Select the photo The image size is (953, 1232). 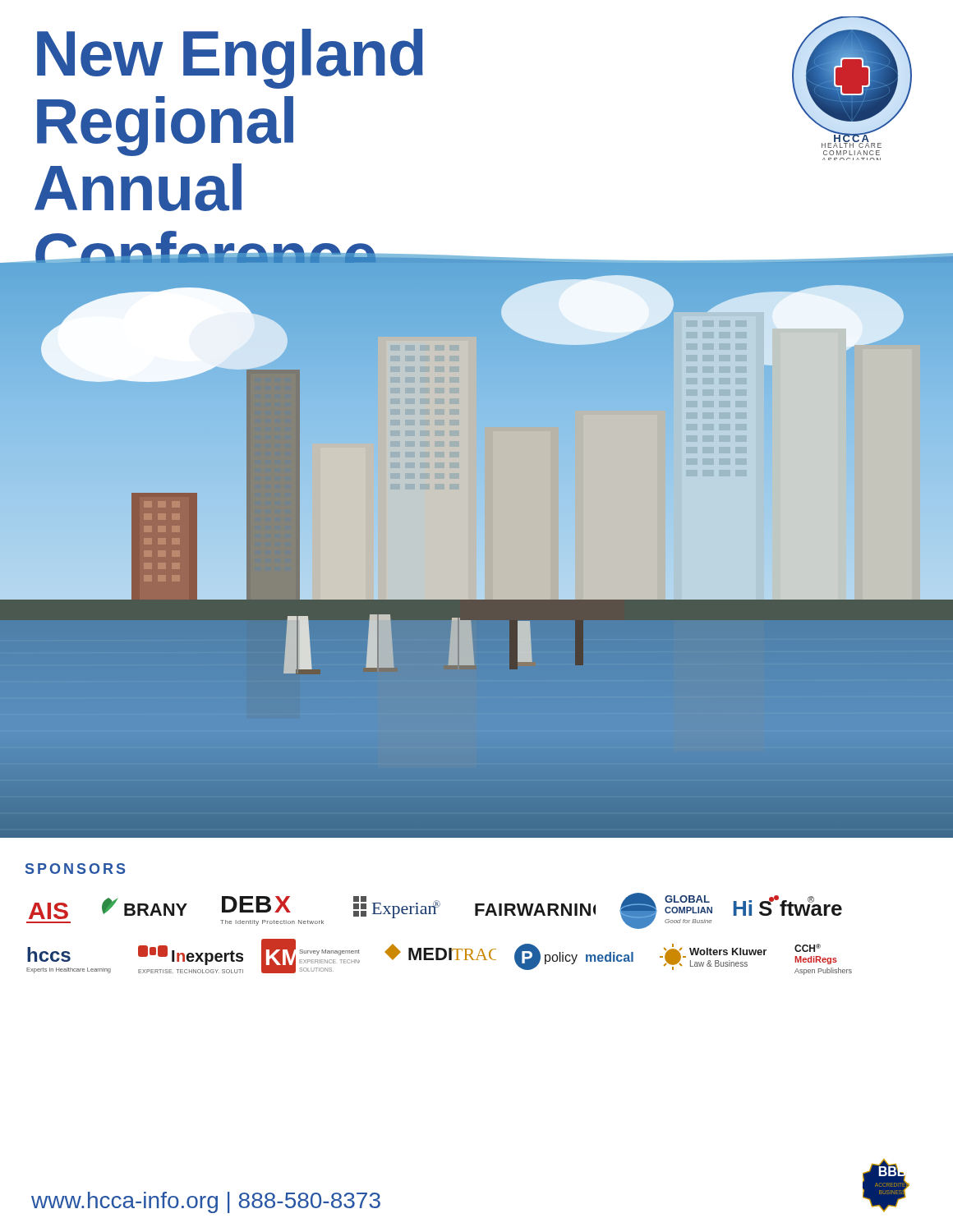(x=476, y=550)
